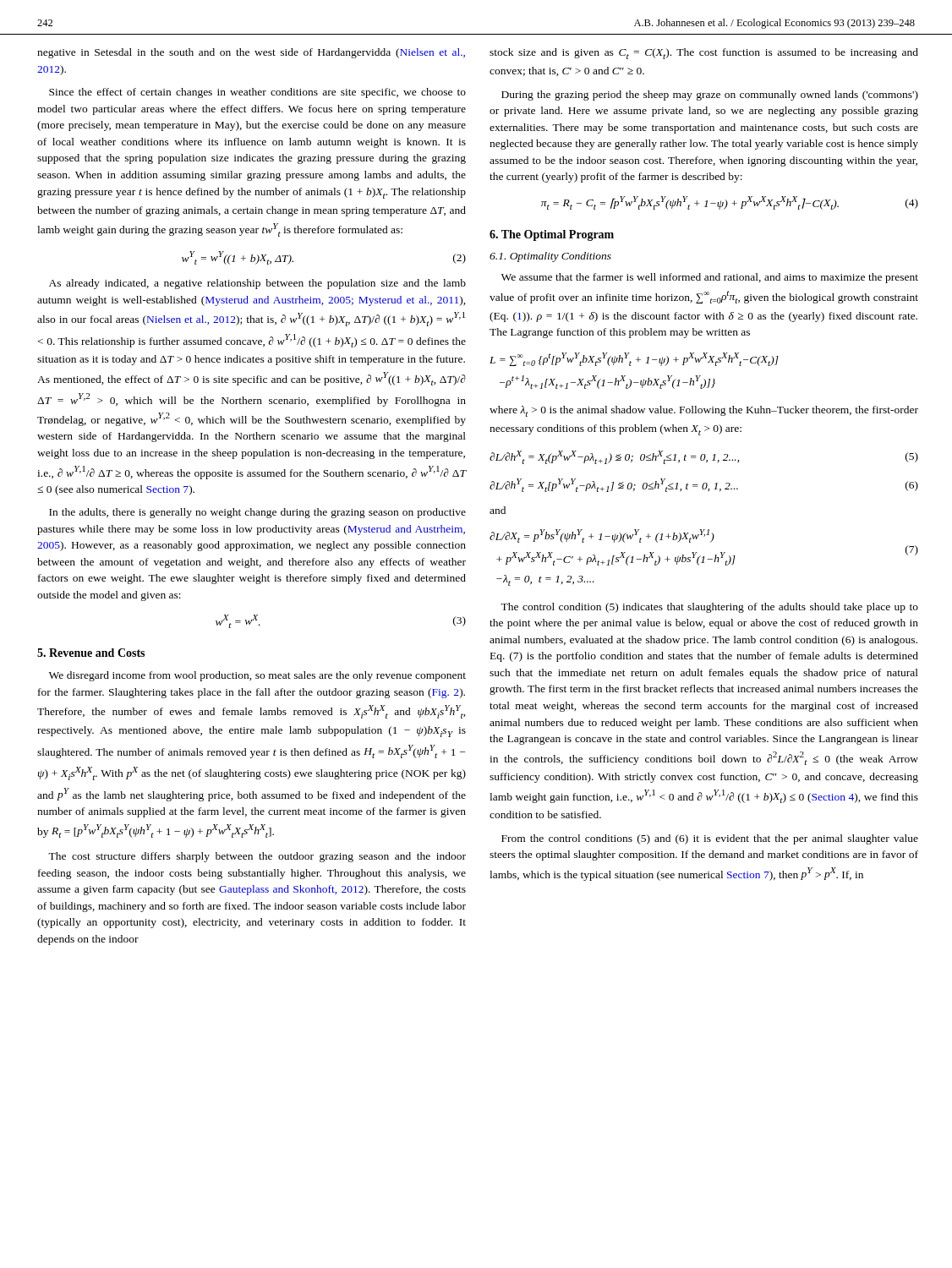The width and height of the screenshot is (952, 1268).
Task: Navigate to the block starting "∂L/∂hXt = Xt(pXwX−ρλt+1) ≤> 0;"
Action: pyautogui.click(x=704, y=456)
